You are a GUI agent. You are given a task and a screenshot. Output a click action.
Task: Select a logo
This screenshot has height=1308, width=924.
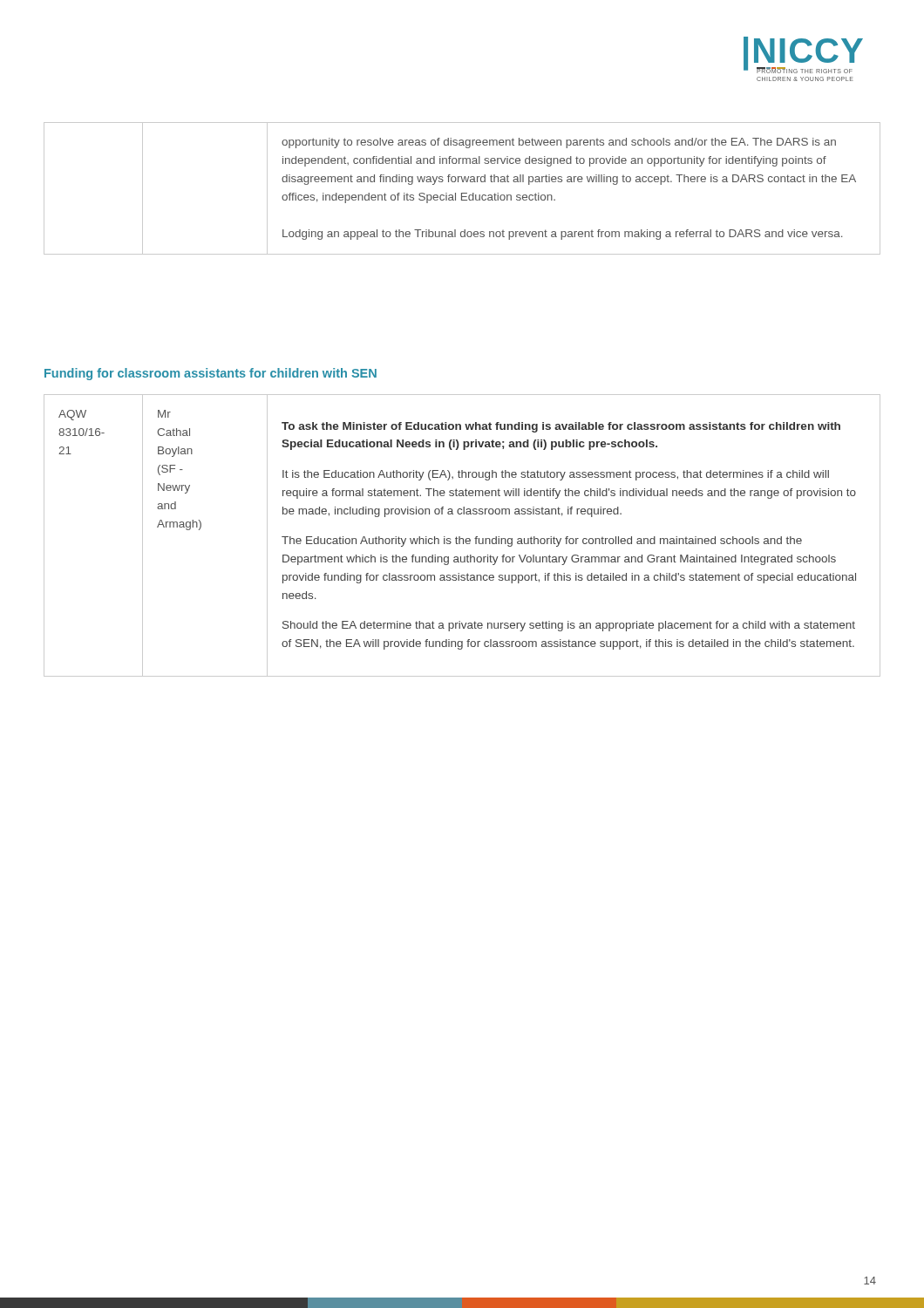[x=811, y=56]
